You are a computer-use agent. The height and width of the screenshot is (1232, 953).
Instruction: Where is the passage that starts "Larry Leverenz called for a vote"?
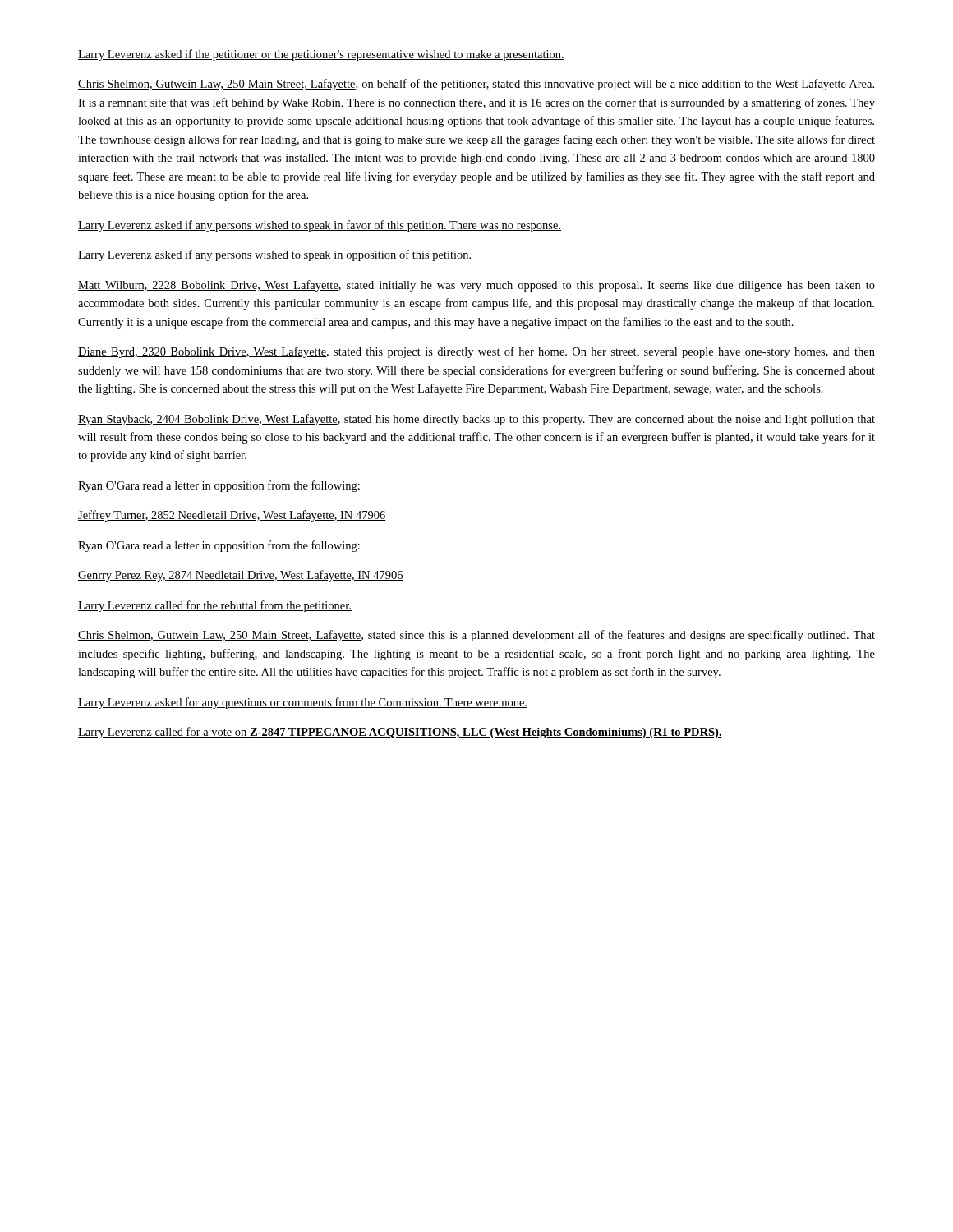pos(400,732)
